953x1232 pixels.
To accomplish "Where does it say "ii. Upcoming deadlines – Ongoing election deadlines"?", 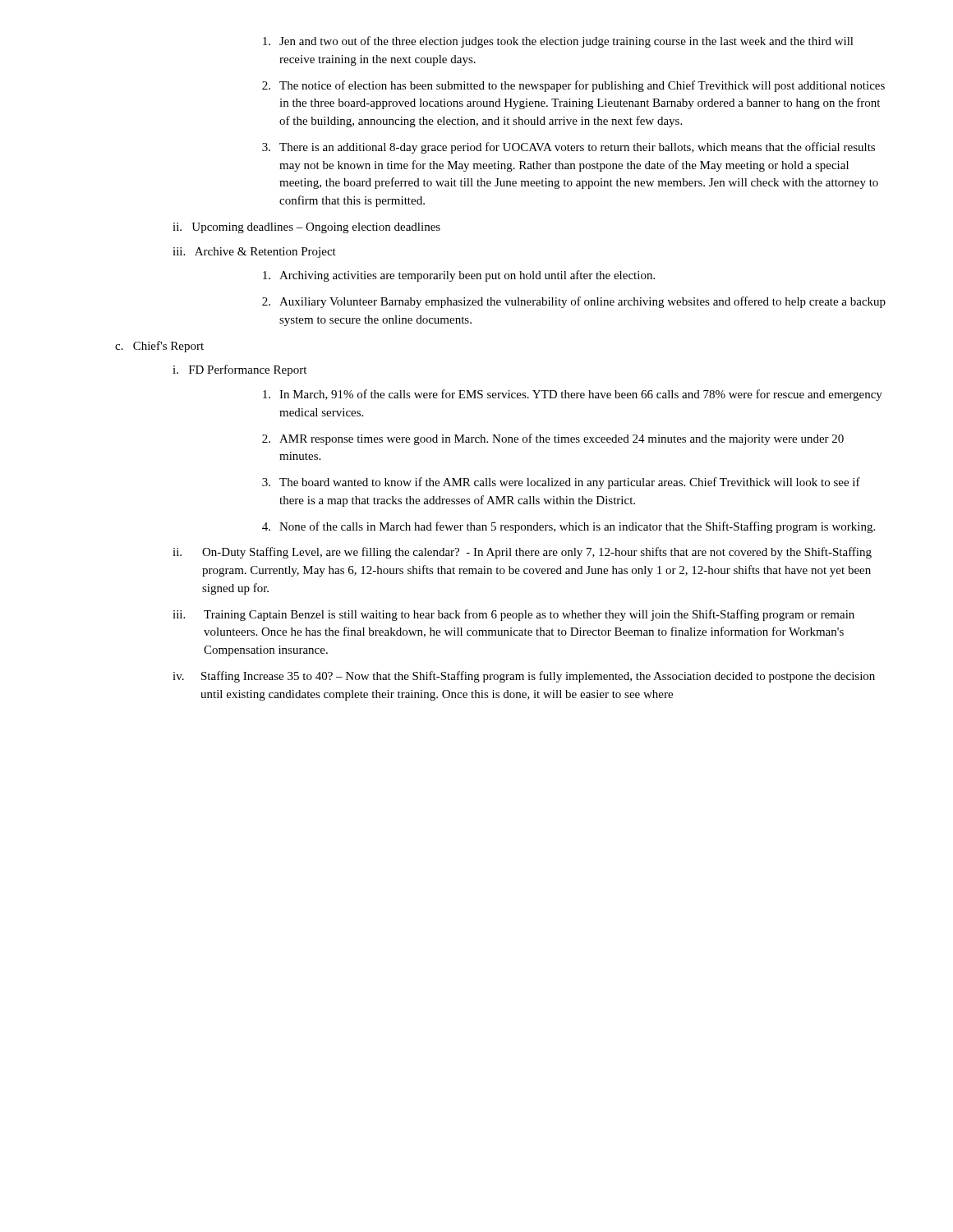I will click(306, 227).
